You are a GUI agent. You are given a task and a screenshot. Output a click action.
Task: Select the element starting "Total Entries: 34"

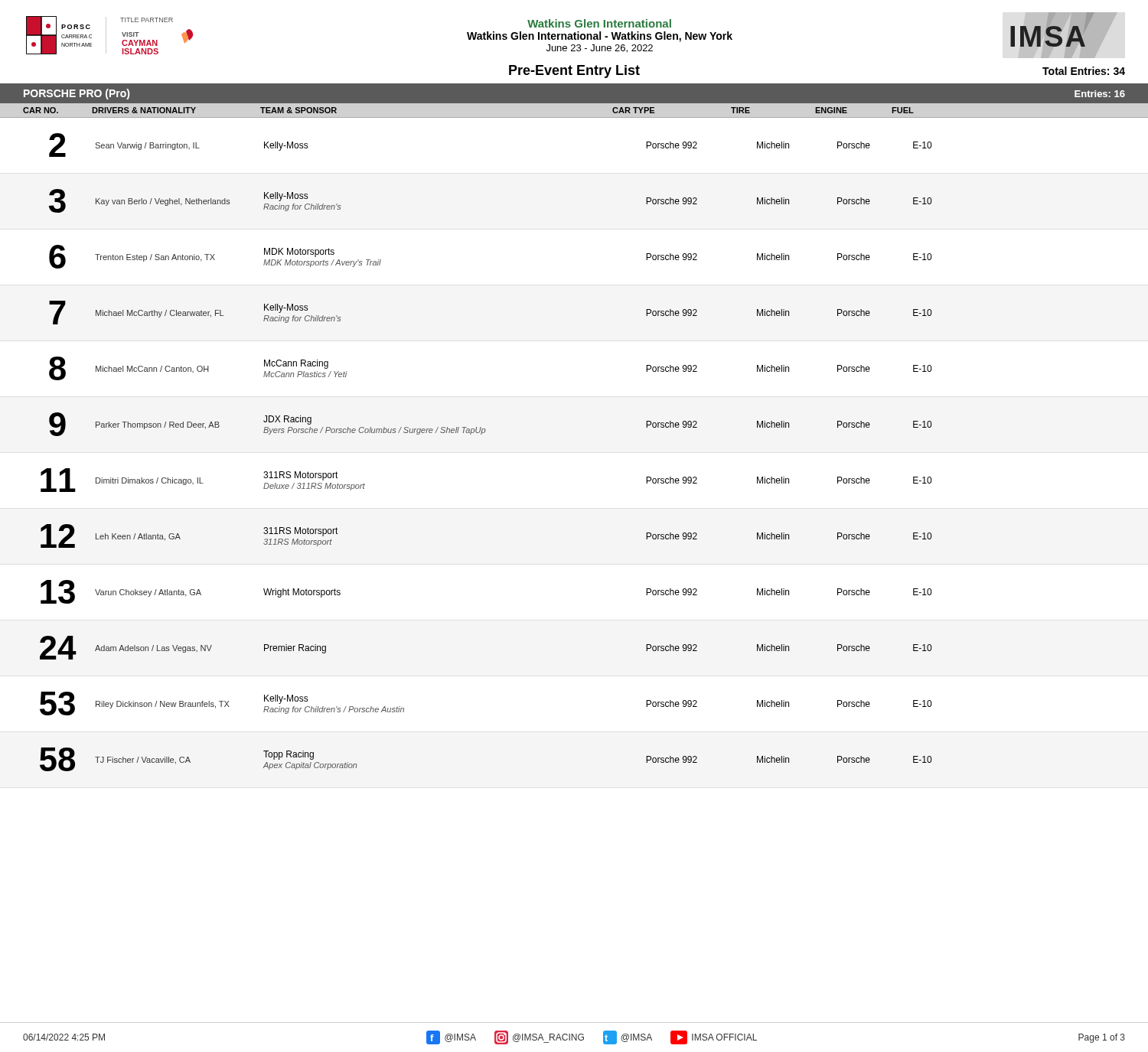1084,71
